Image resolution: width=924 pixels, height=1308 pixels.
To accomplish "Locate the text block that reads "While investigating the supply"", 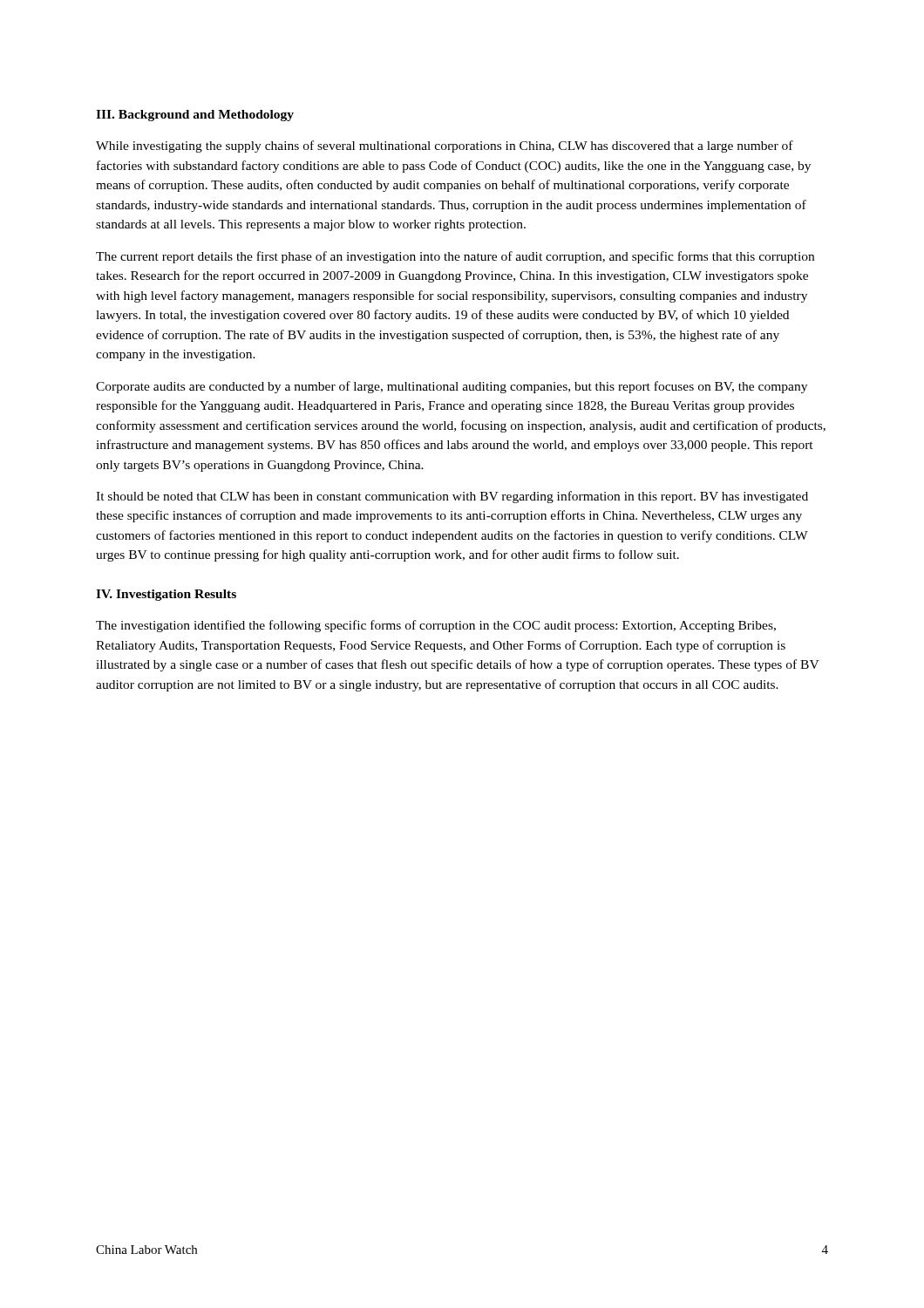I will tap(453, 185).
